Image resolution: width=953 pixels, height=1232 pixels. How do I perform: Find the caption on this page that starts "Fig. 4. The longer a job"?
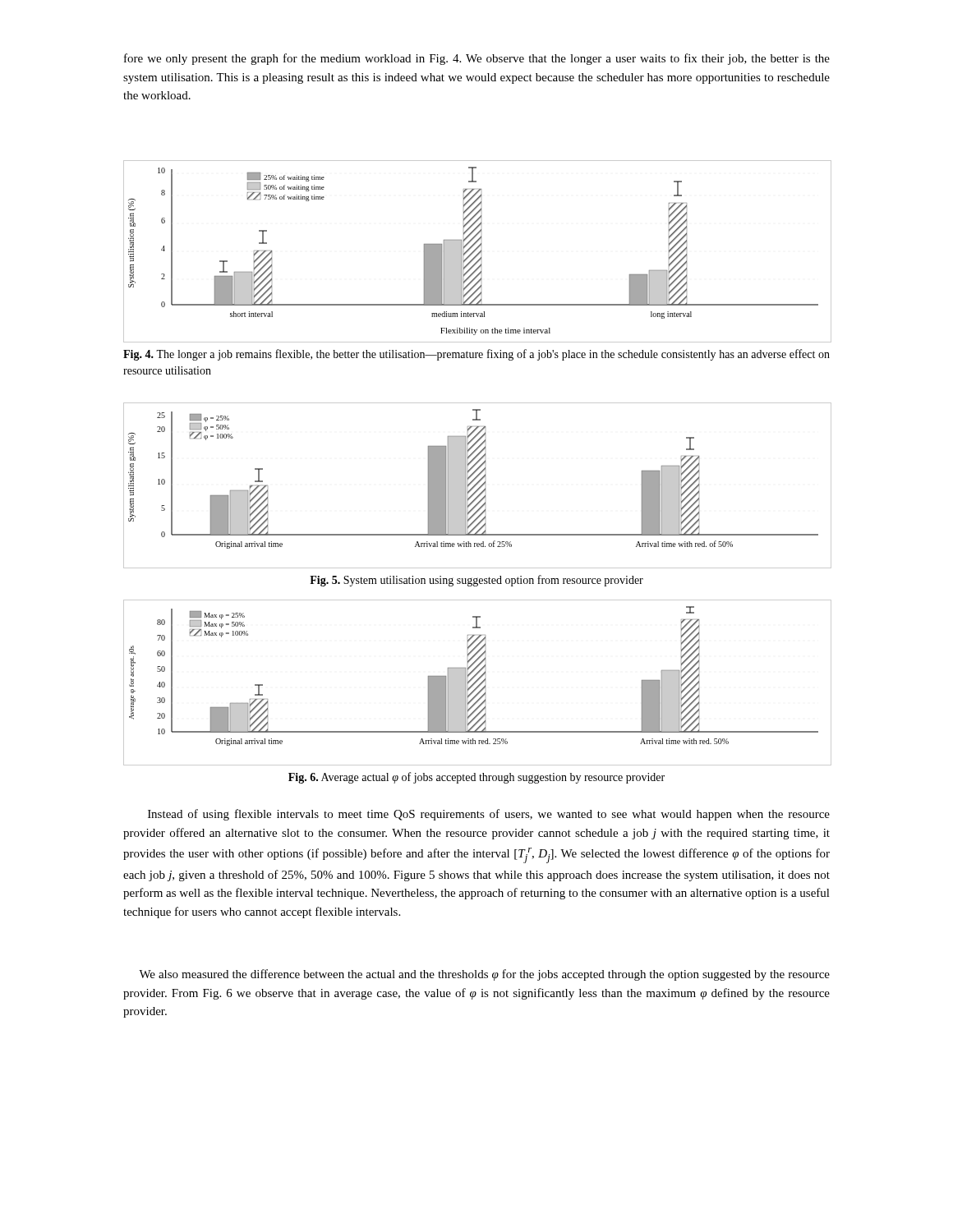pyautogui.click(x=476, y=363)
